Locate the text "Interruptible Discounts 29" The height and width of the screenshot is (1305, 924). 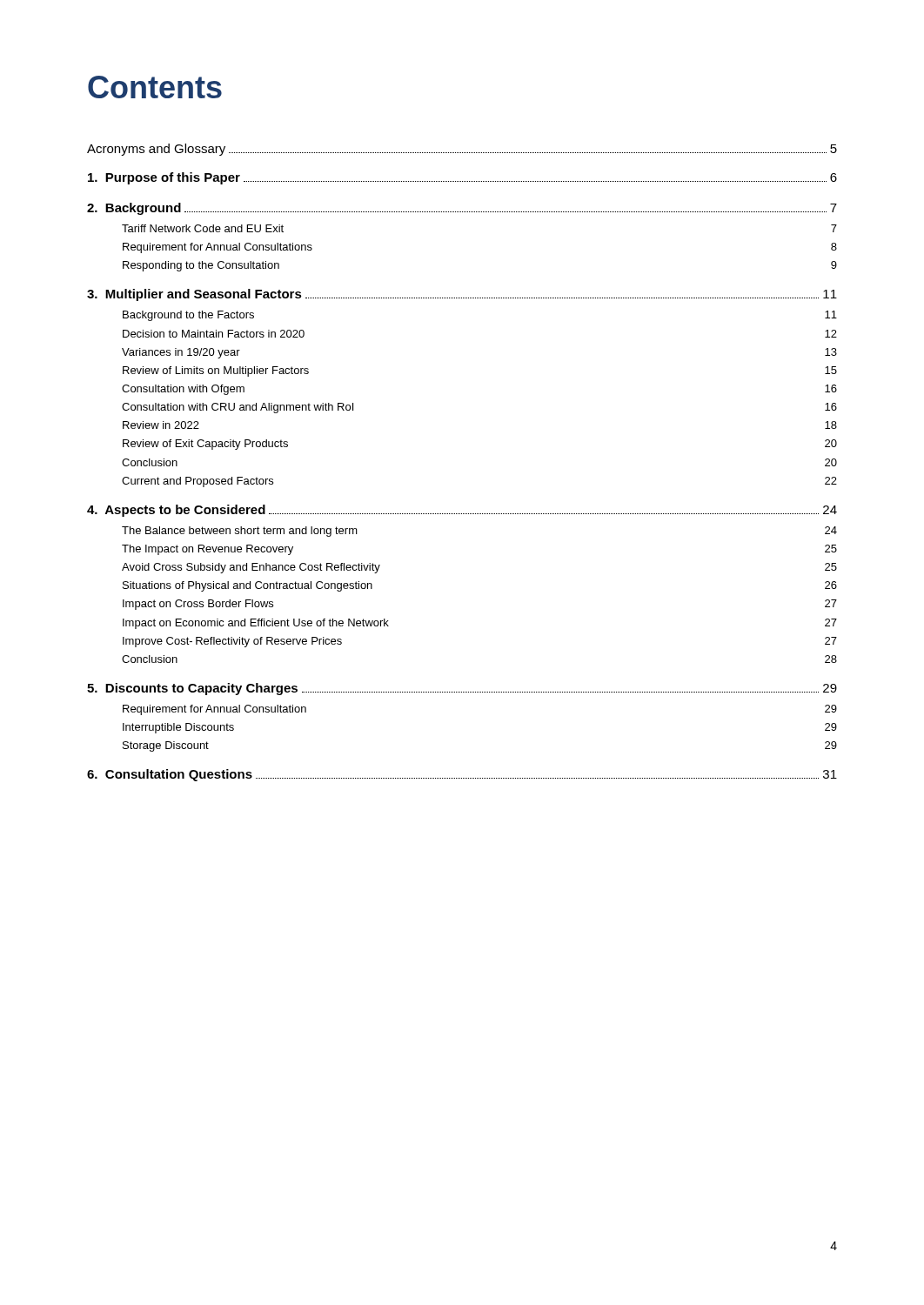coord(178,728)
